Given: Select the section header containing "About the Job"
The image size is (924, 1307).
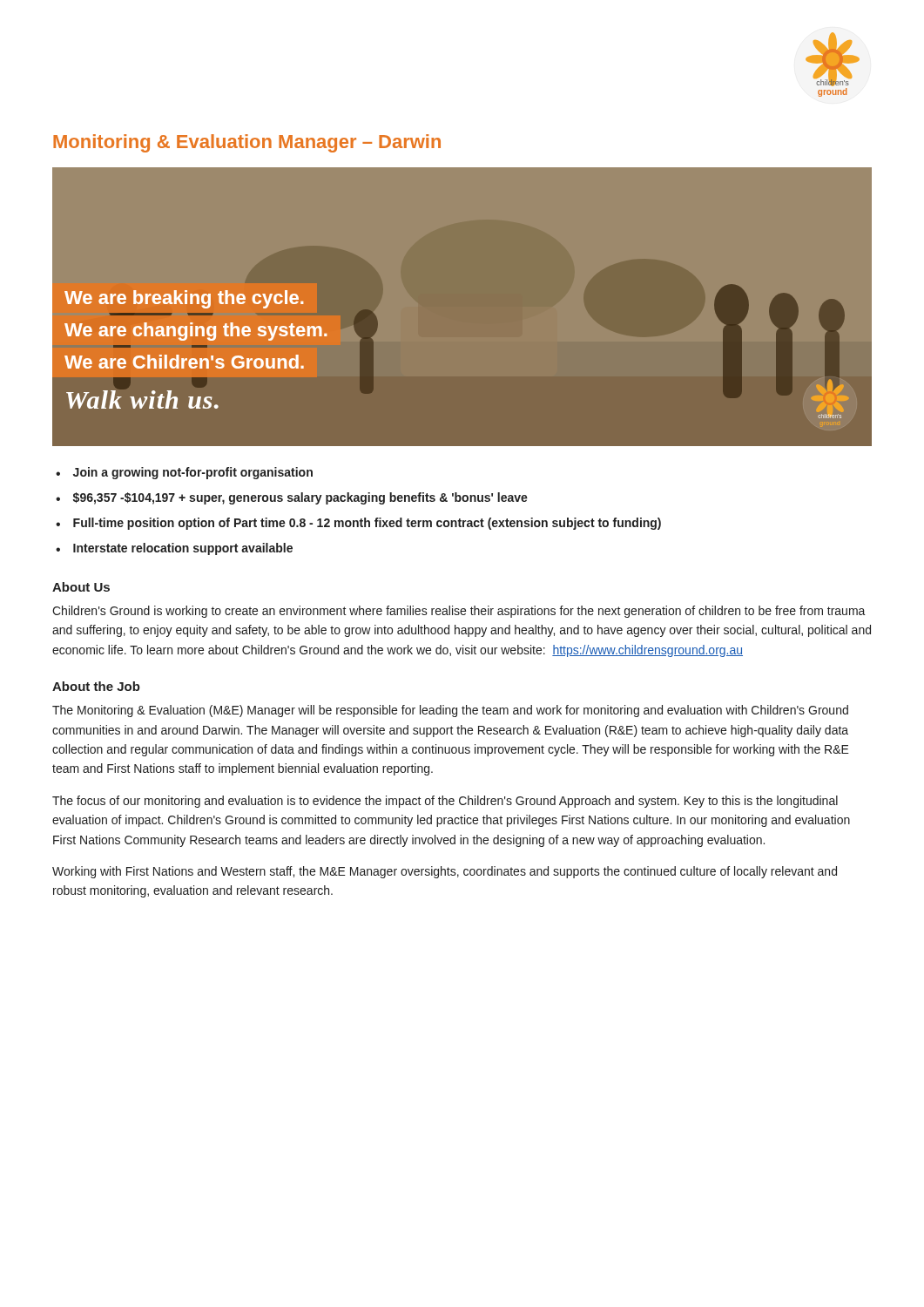Looking at the screenshot, I should (x=96, y=686).
